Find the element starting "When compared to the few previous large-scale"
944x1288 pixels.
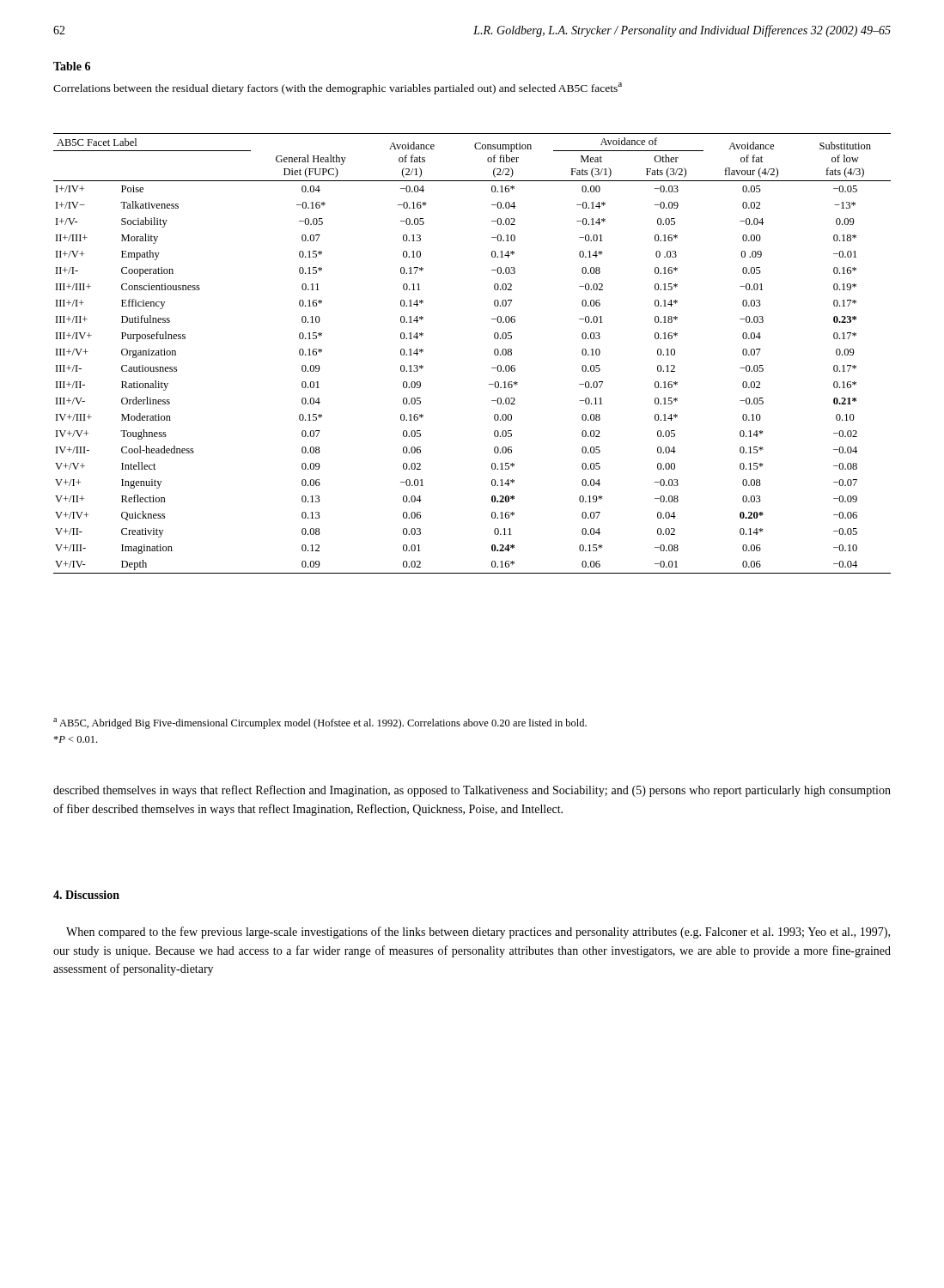tap(472, 951)
